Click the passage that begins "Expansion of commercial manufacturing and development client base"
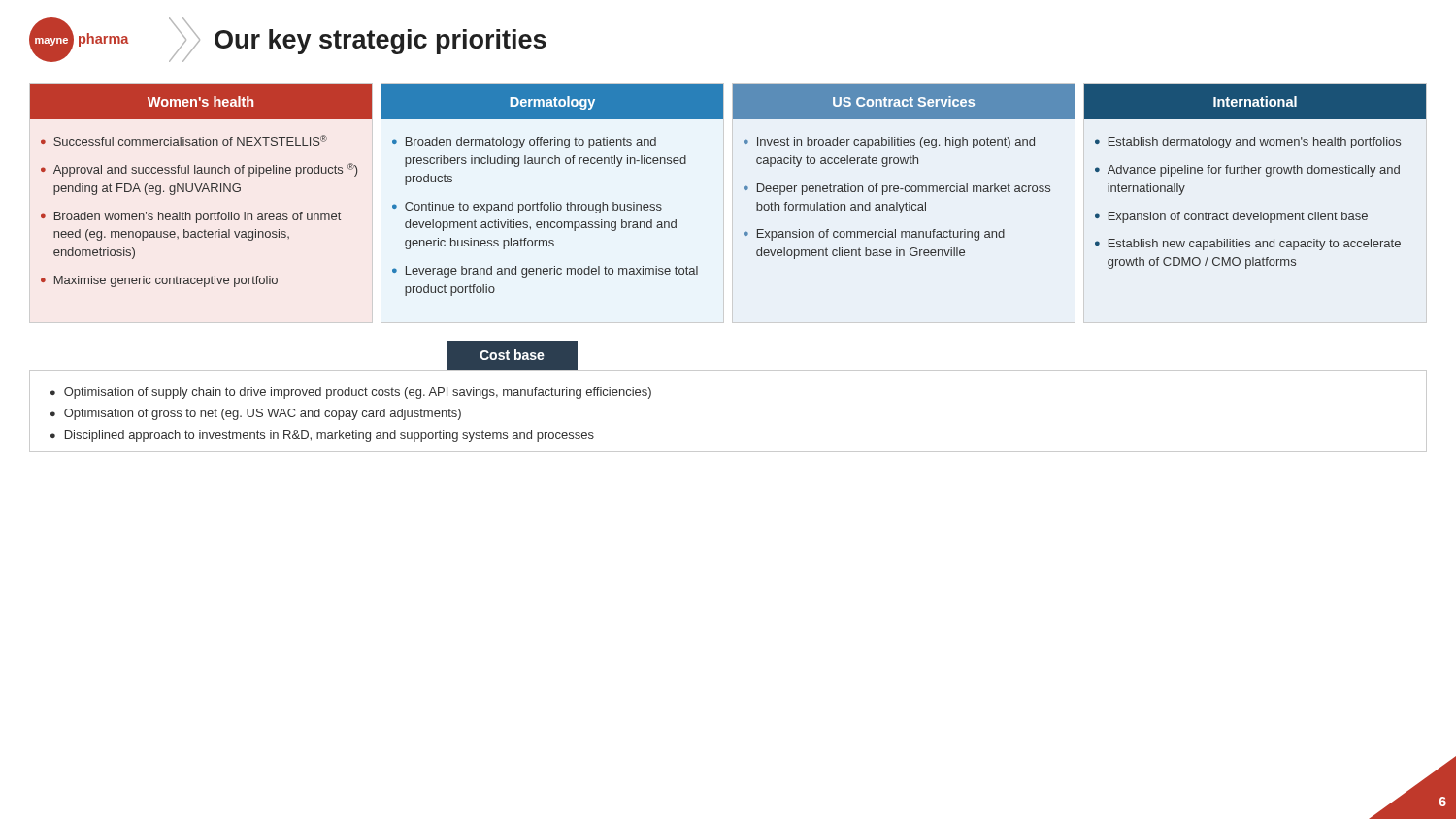Screen dimensions: 819x1456 tap(880, 243)
